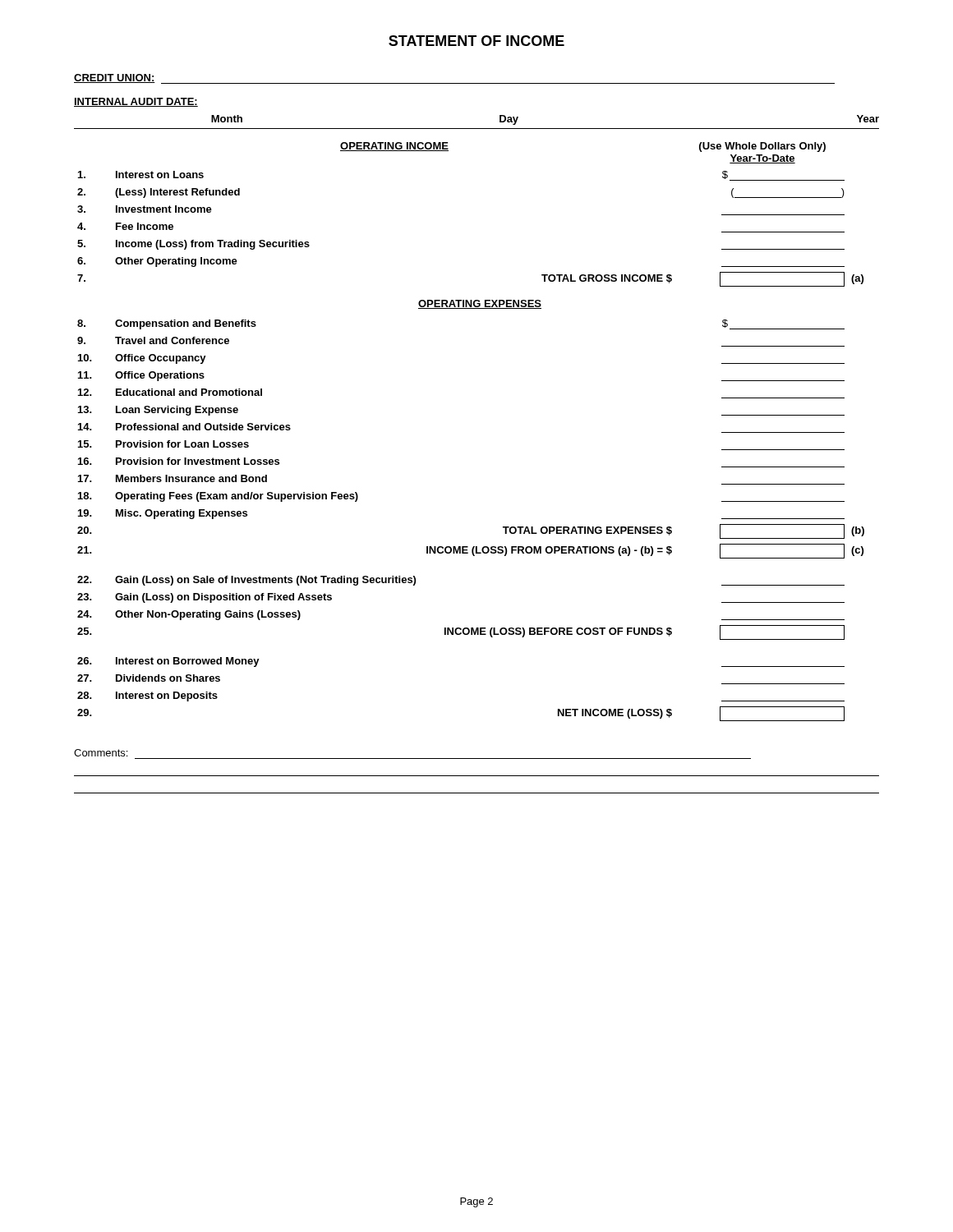Where is the passage that starts "24. Other Non-Operating"?
Screen dimensions: 1232x953
(x=215, y=615)
